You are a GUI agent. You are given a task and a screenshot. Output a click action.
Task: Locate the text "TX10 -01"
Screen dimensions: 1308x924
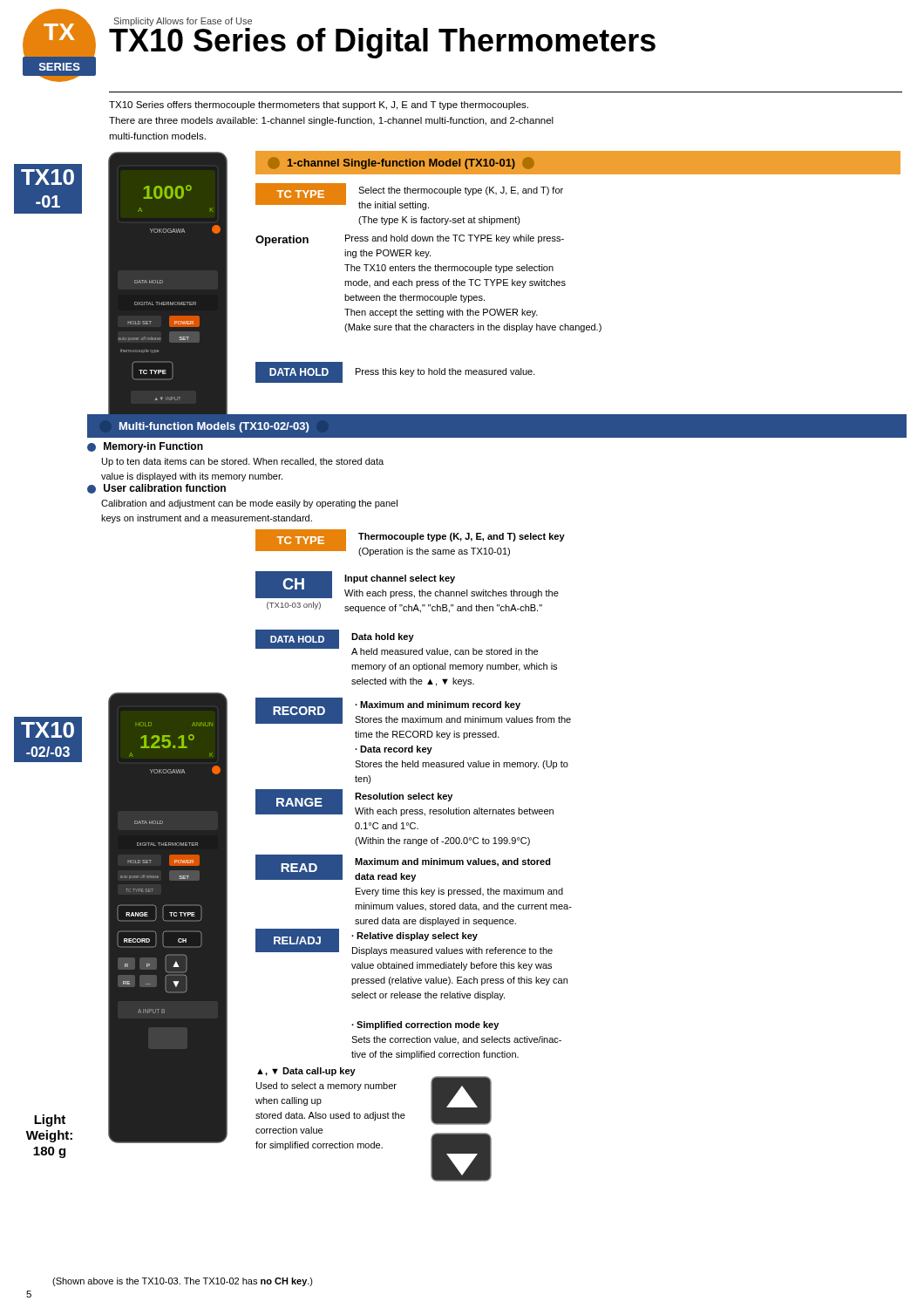coord(48,189)
